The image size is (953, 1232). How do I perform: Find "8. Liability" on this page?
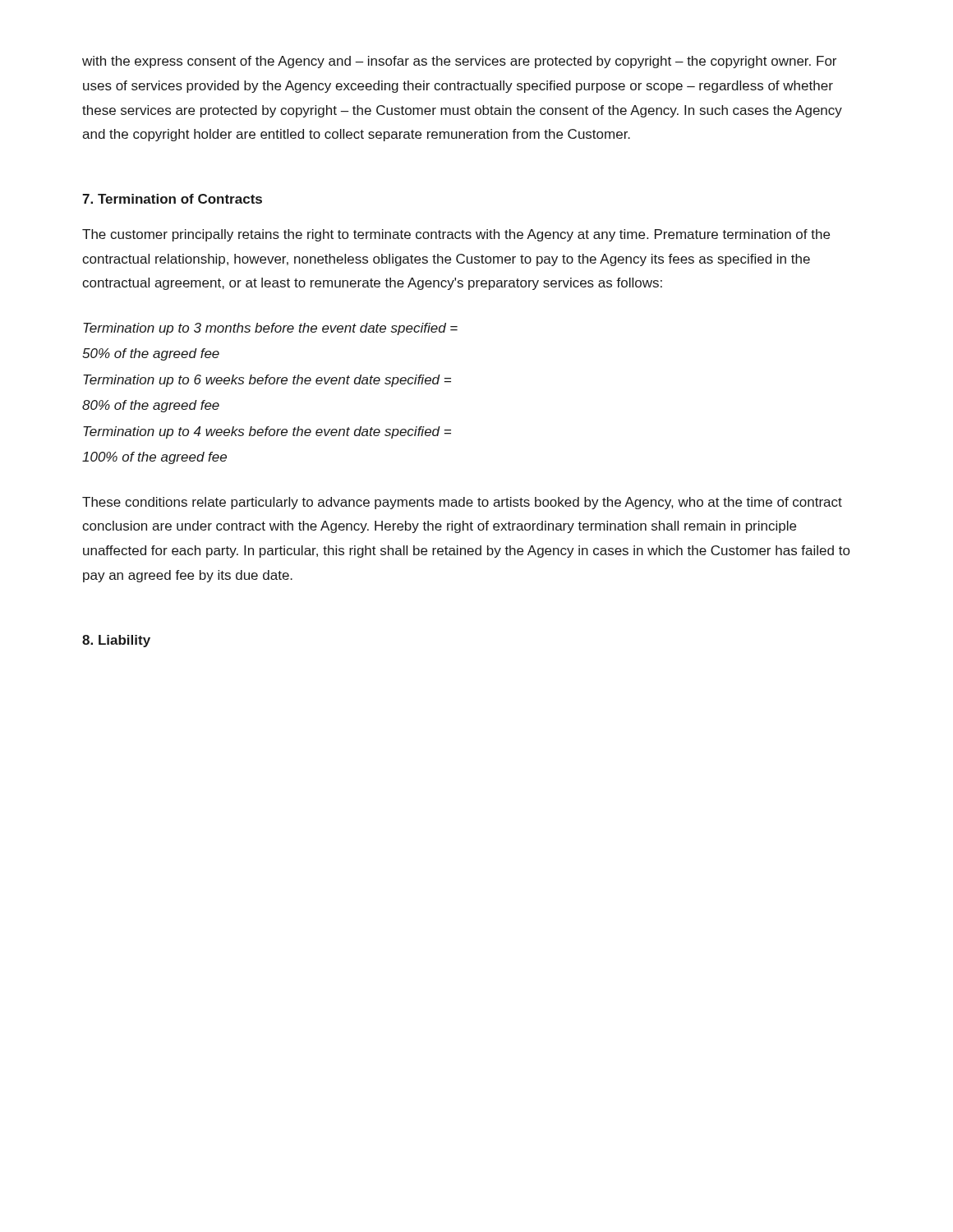[x=116, y=640]
